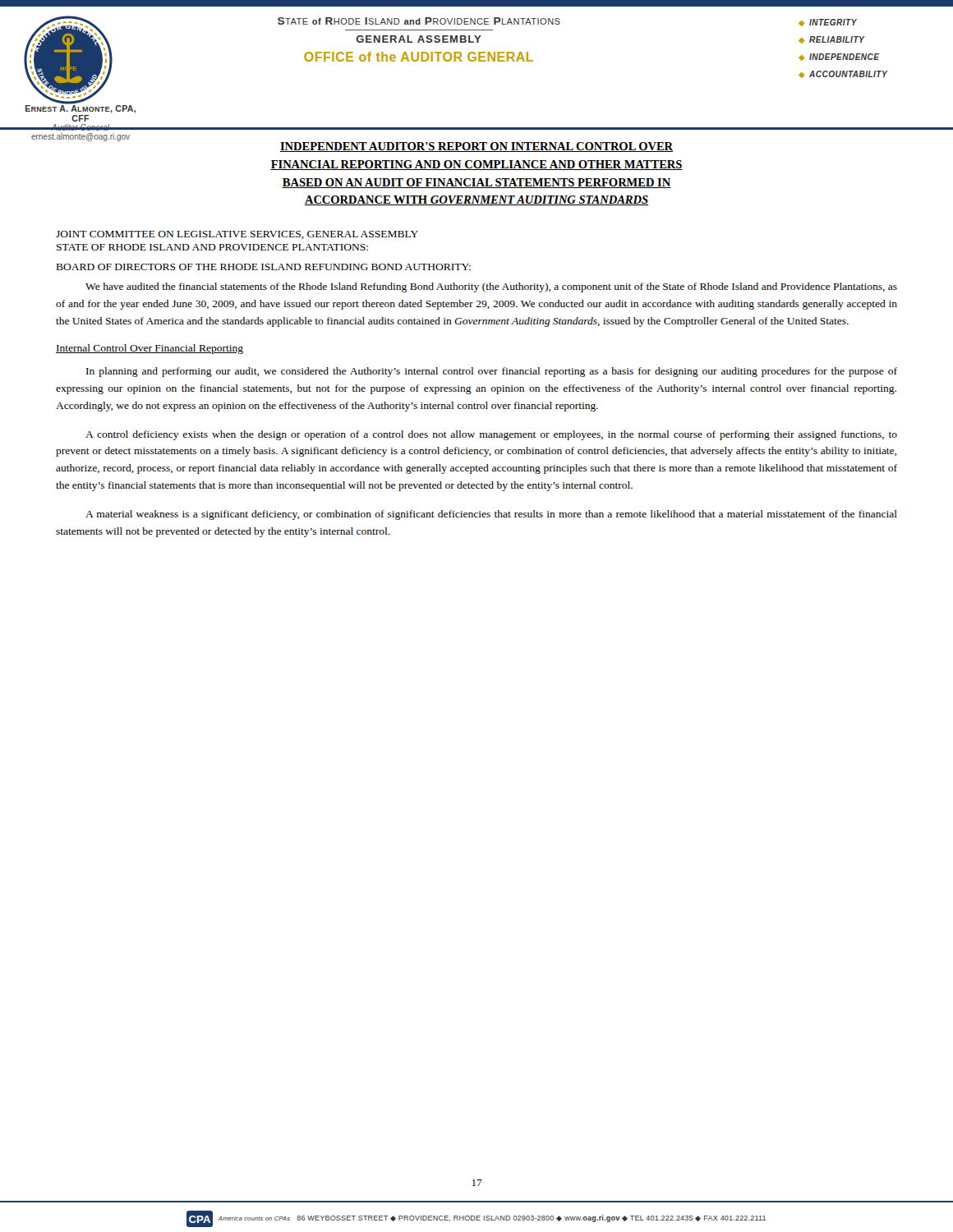Select the region starting "A material weakness is a"

click(x=476, y=522)
